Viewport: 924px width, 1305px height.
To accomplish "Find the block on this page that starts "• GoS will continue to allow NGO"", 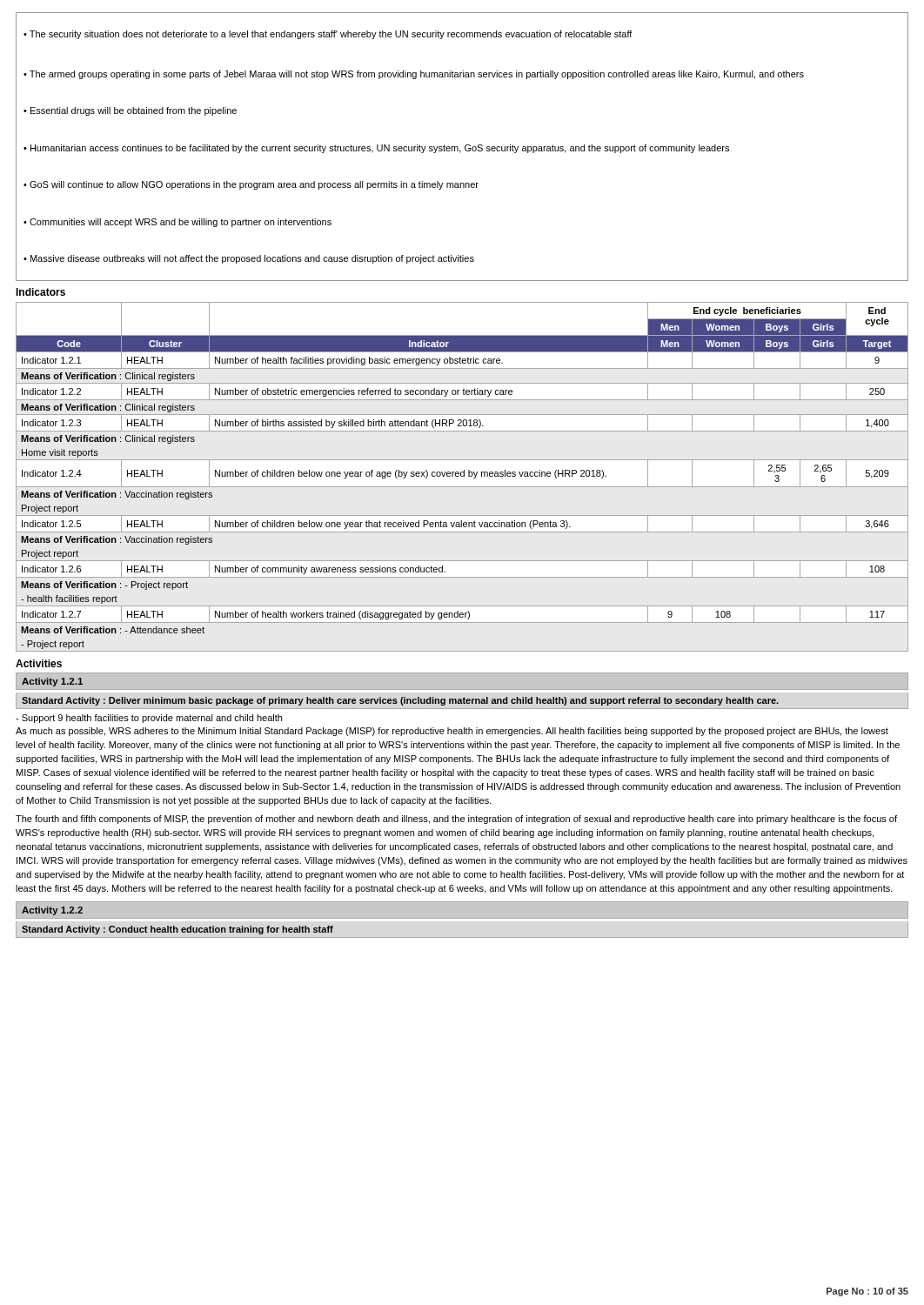I will (x=462, y=185).
